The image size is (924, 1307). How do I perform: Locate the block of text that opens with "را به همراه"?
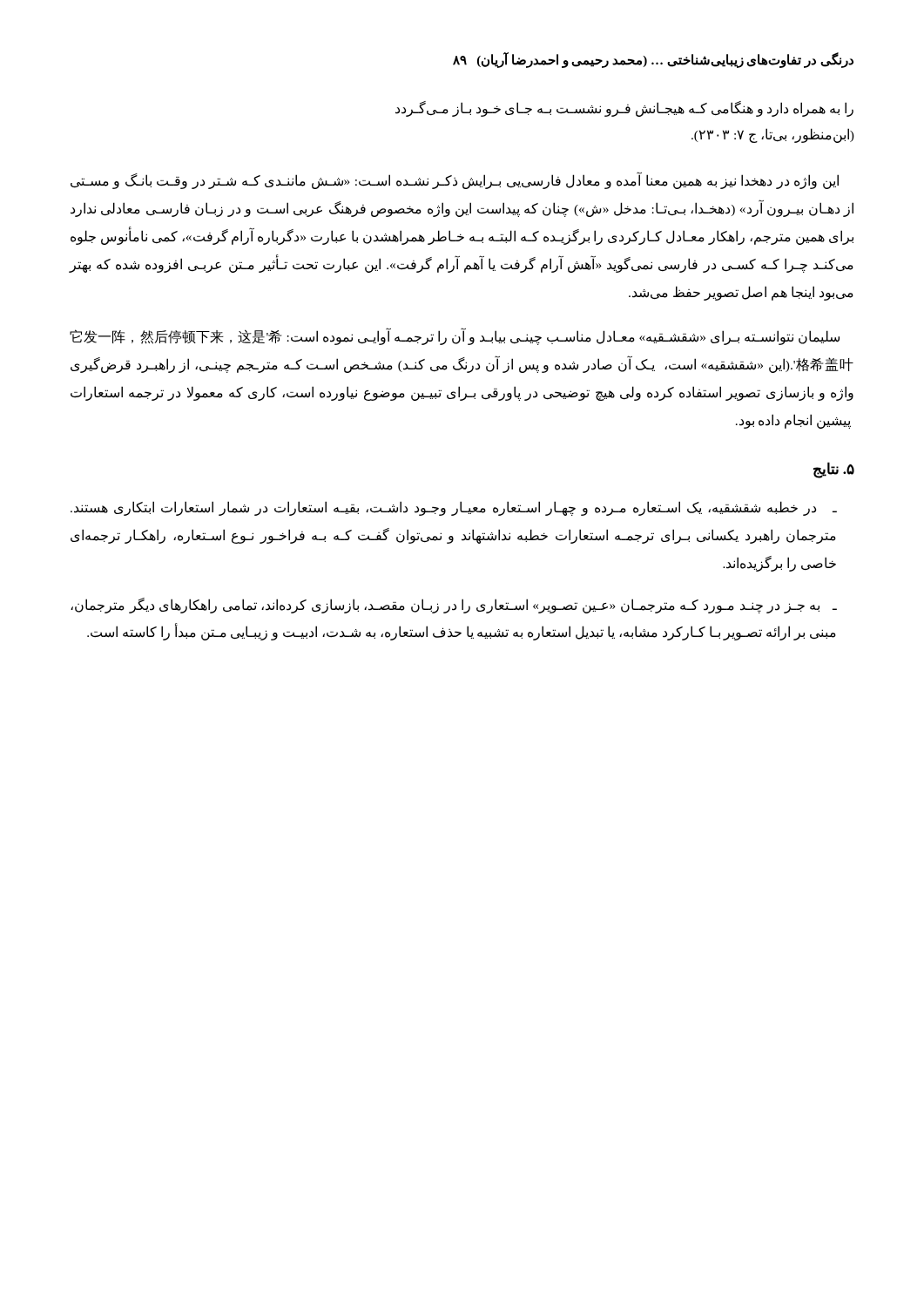(624, 122)
